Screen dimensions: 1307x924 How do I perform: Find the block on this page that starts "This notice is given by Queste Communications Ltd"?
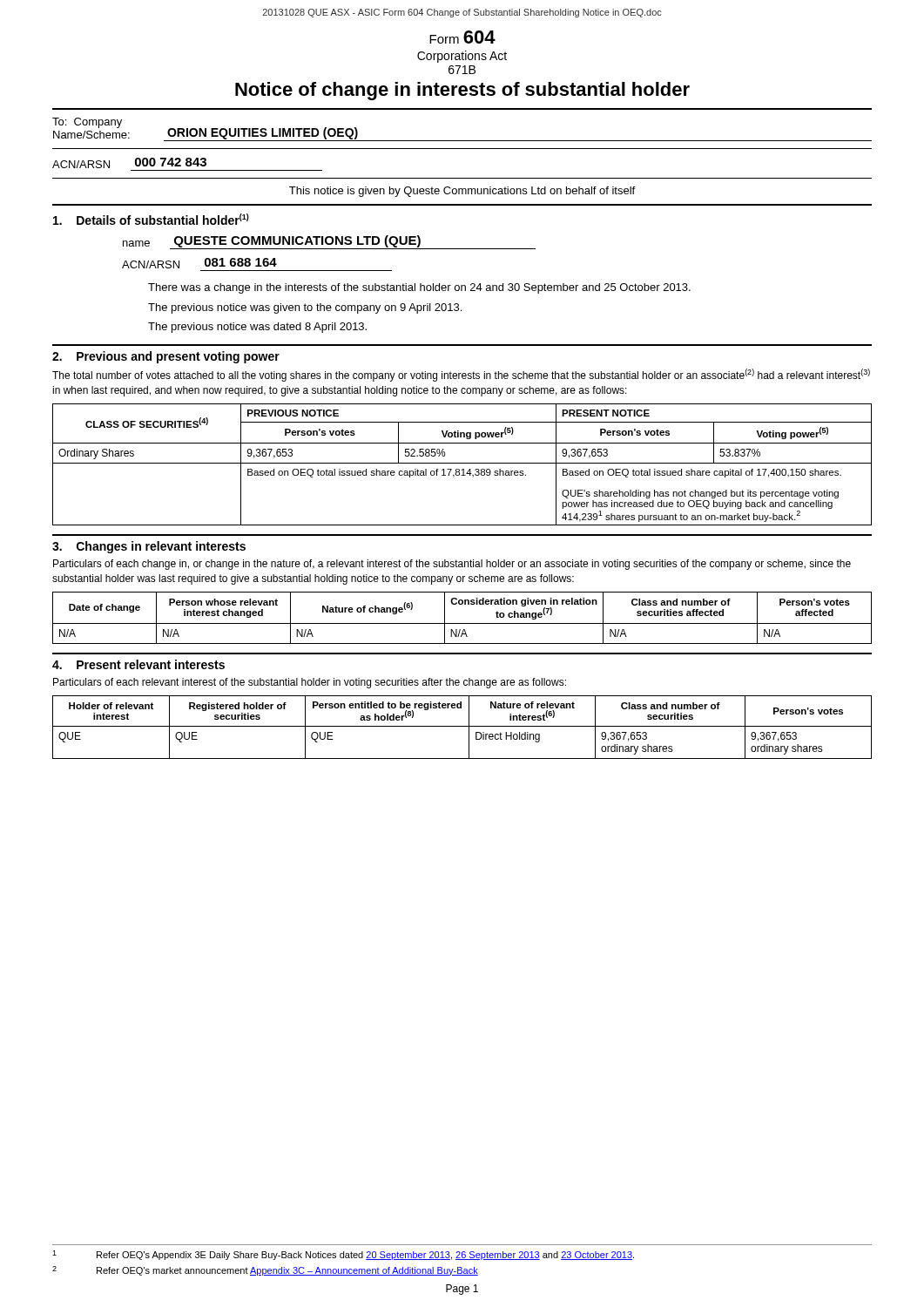pos(462,190)
